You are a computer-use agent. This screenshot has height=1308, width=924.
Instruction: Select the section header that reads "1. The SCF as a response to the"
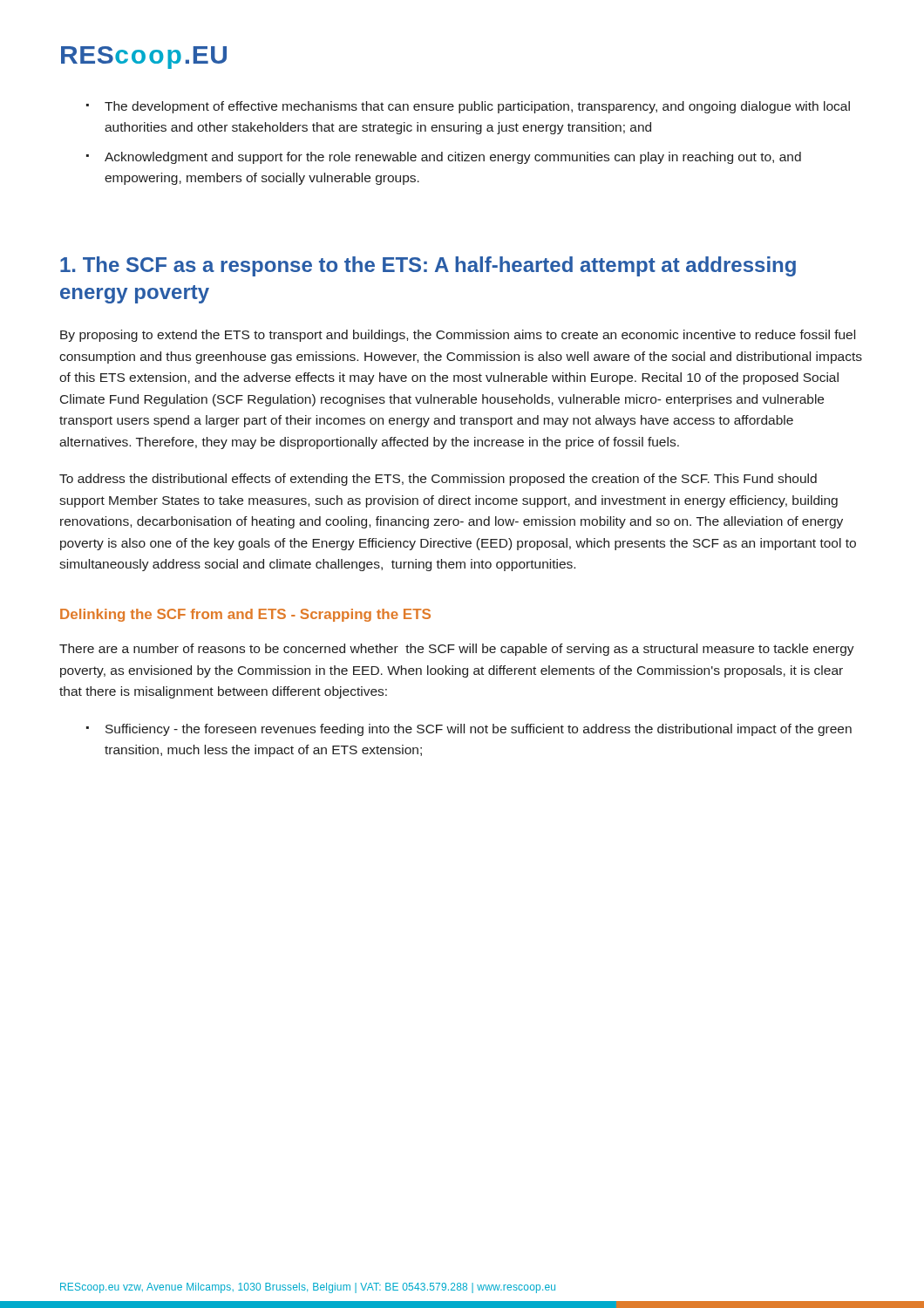462,278
